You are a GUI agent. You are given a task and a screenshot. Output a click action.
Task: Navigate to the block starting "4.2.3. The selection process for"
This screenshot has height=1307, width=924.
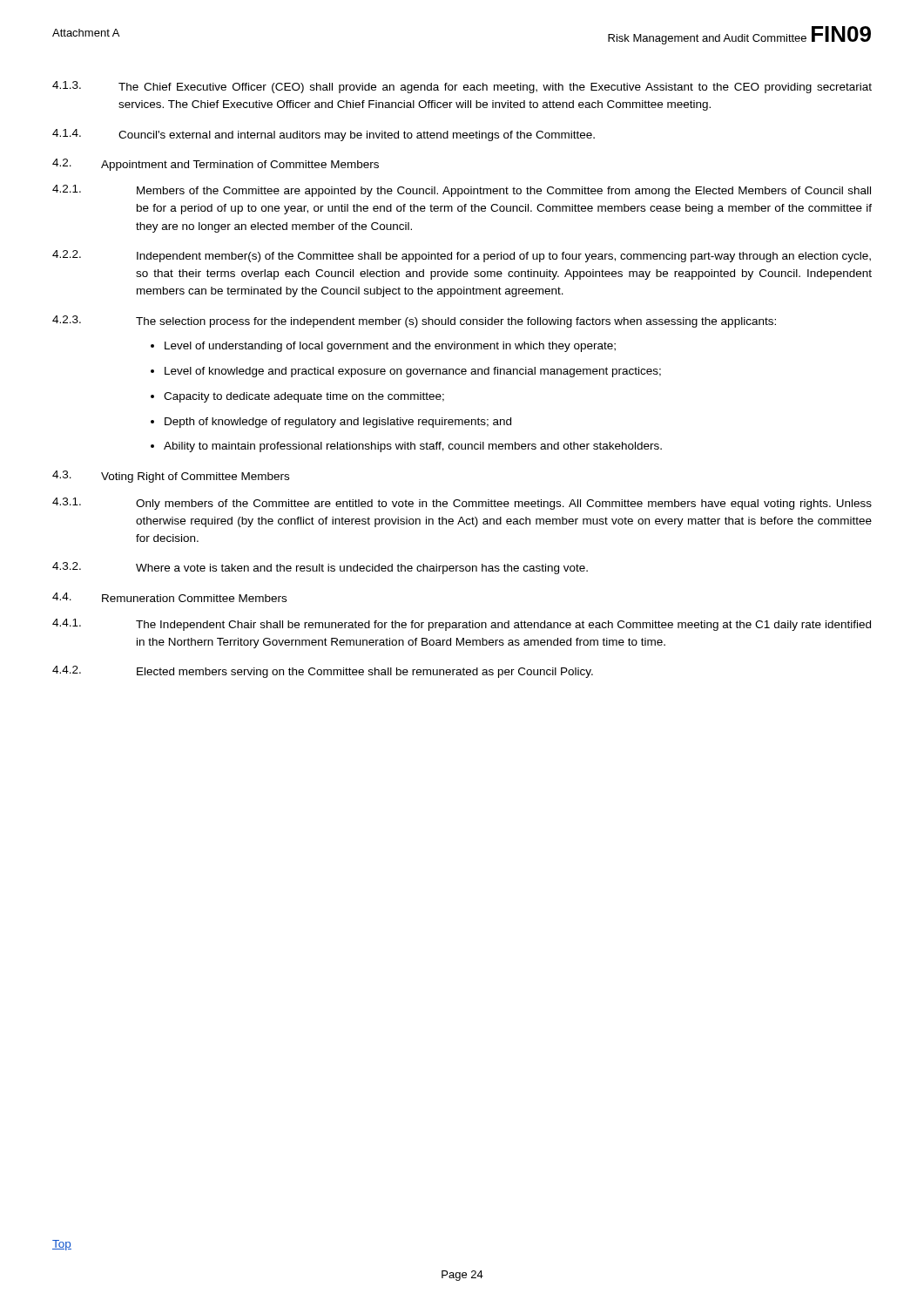462,321
